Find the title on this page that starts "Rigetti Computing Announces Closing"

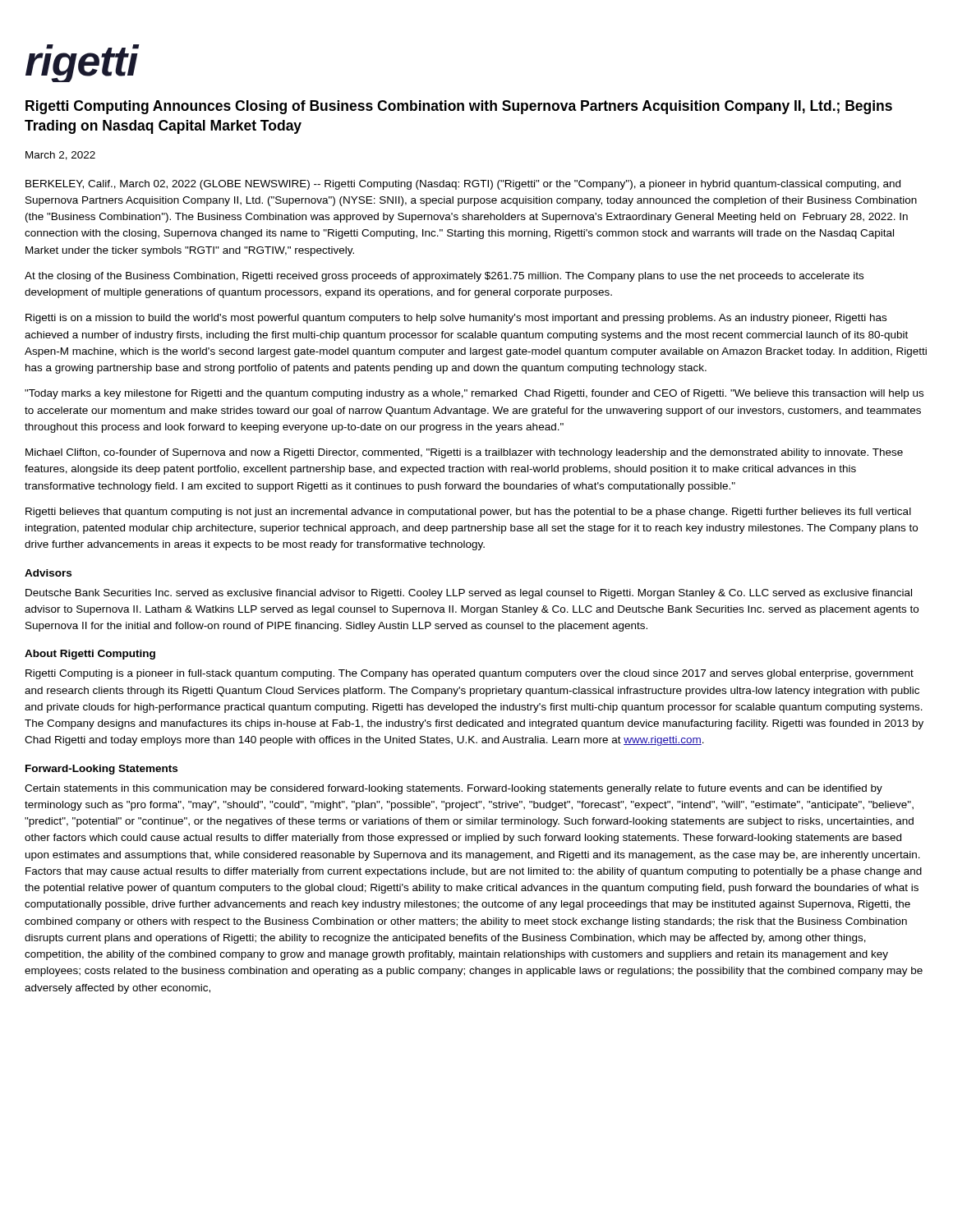(x=459, y=116)
